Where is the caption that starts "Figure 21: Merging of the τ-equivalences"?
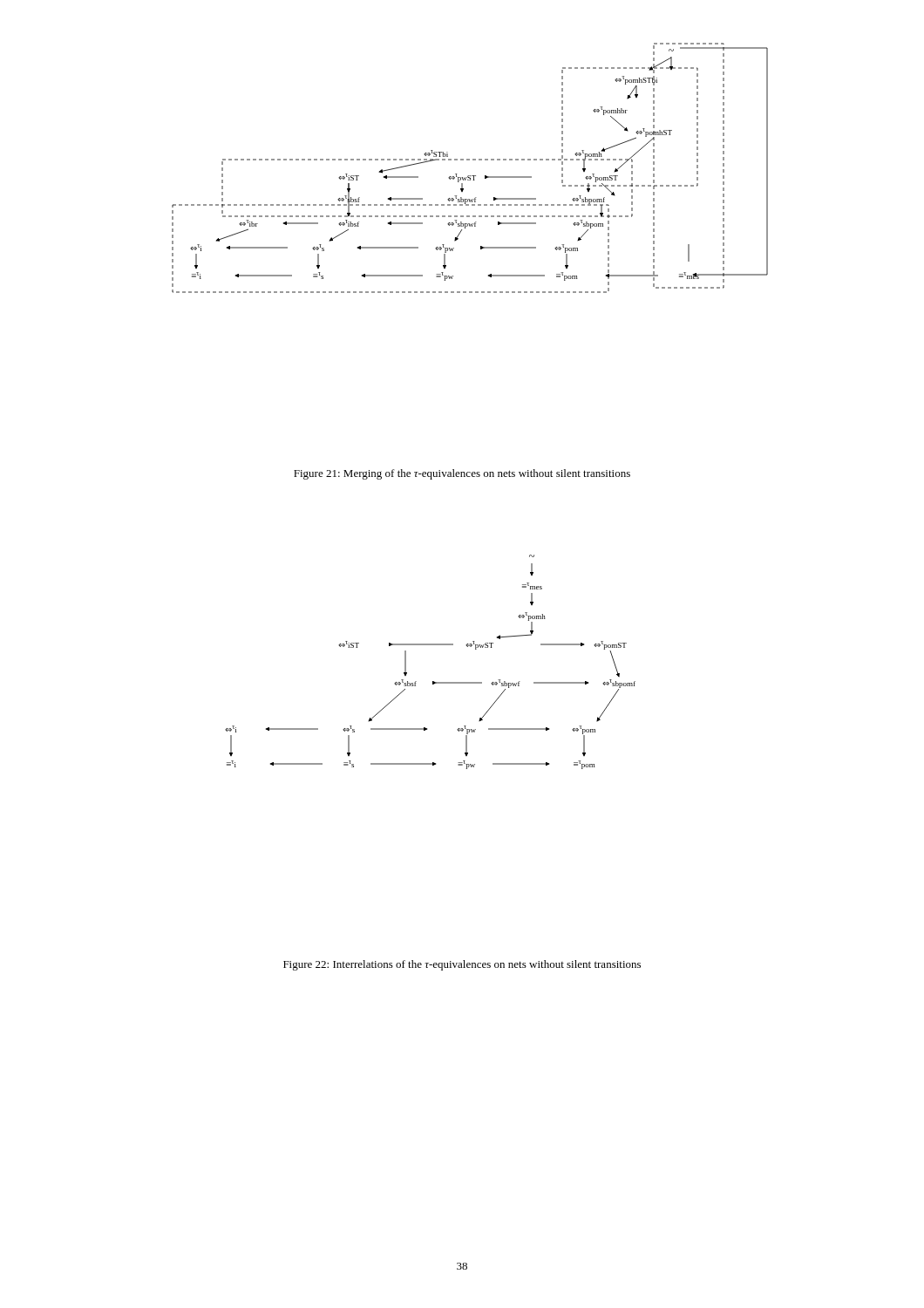This screenshot has width=924, height=1308. pos(462,473)
